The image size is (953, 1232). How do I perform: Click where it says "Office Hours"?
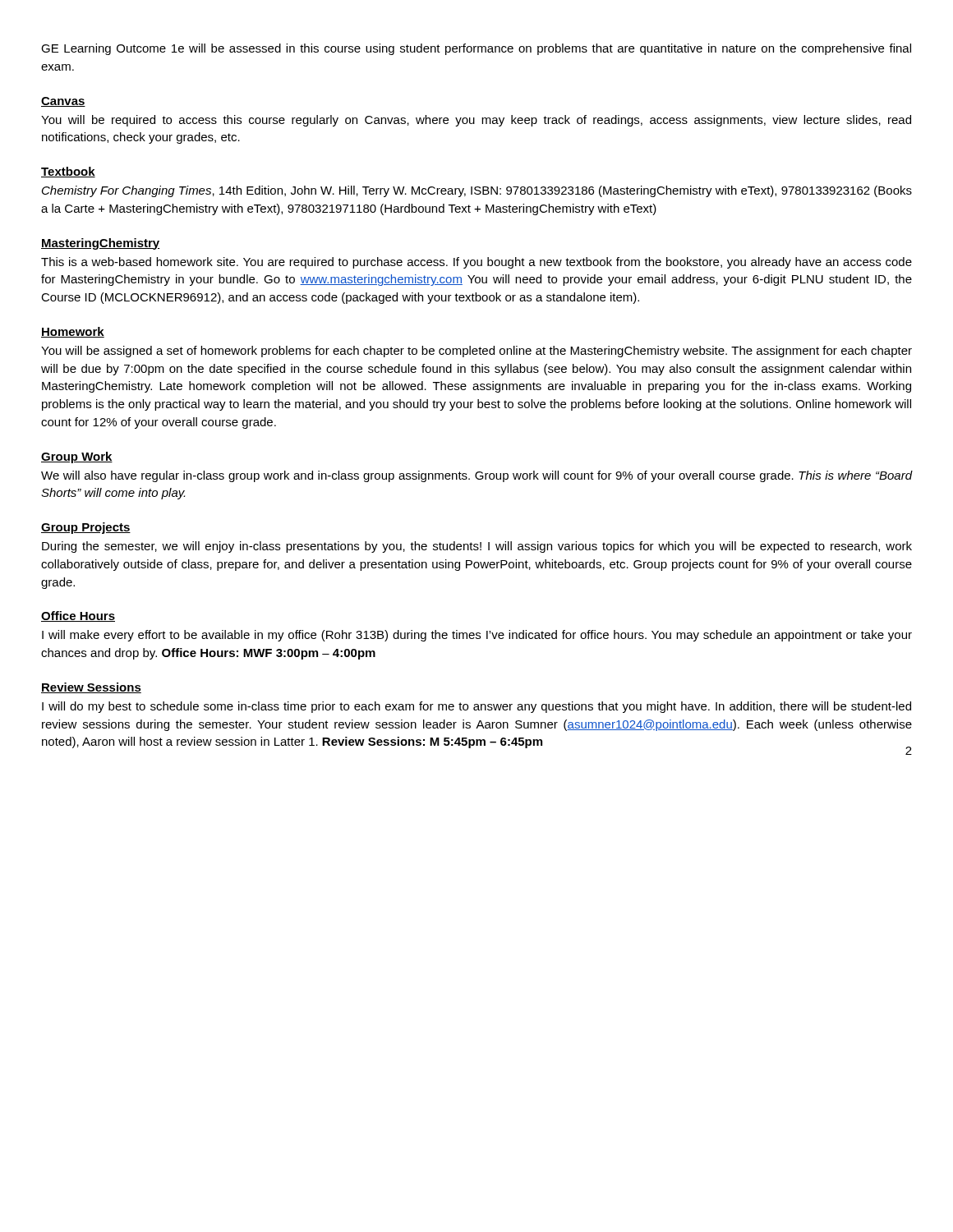tap(78, 616)
